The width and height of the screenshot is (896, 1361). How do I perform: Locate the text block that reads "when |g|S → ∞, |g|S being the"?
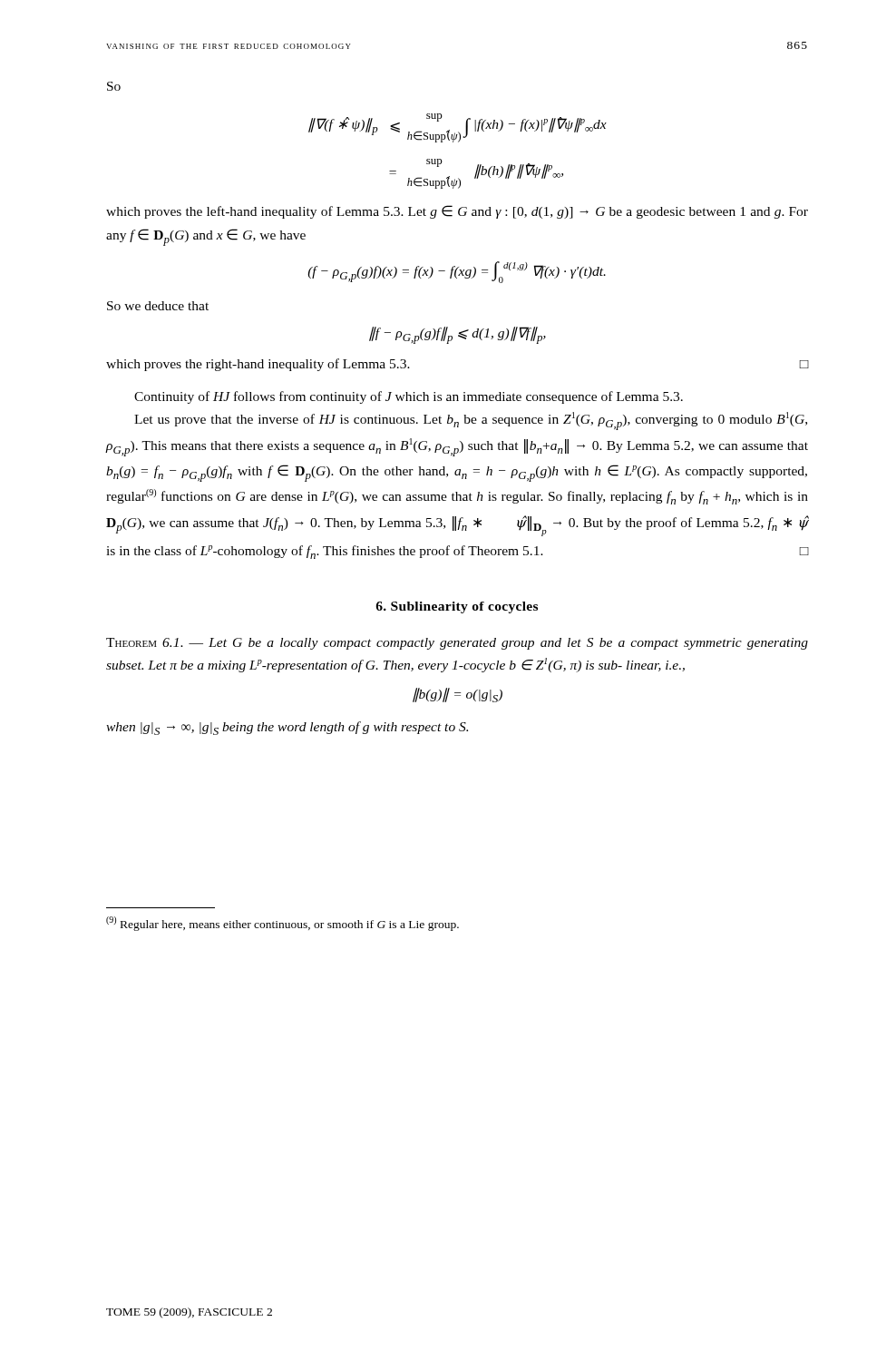(x=288, y=728)
